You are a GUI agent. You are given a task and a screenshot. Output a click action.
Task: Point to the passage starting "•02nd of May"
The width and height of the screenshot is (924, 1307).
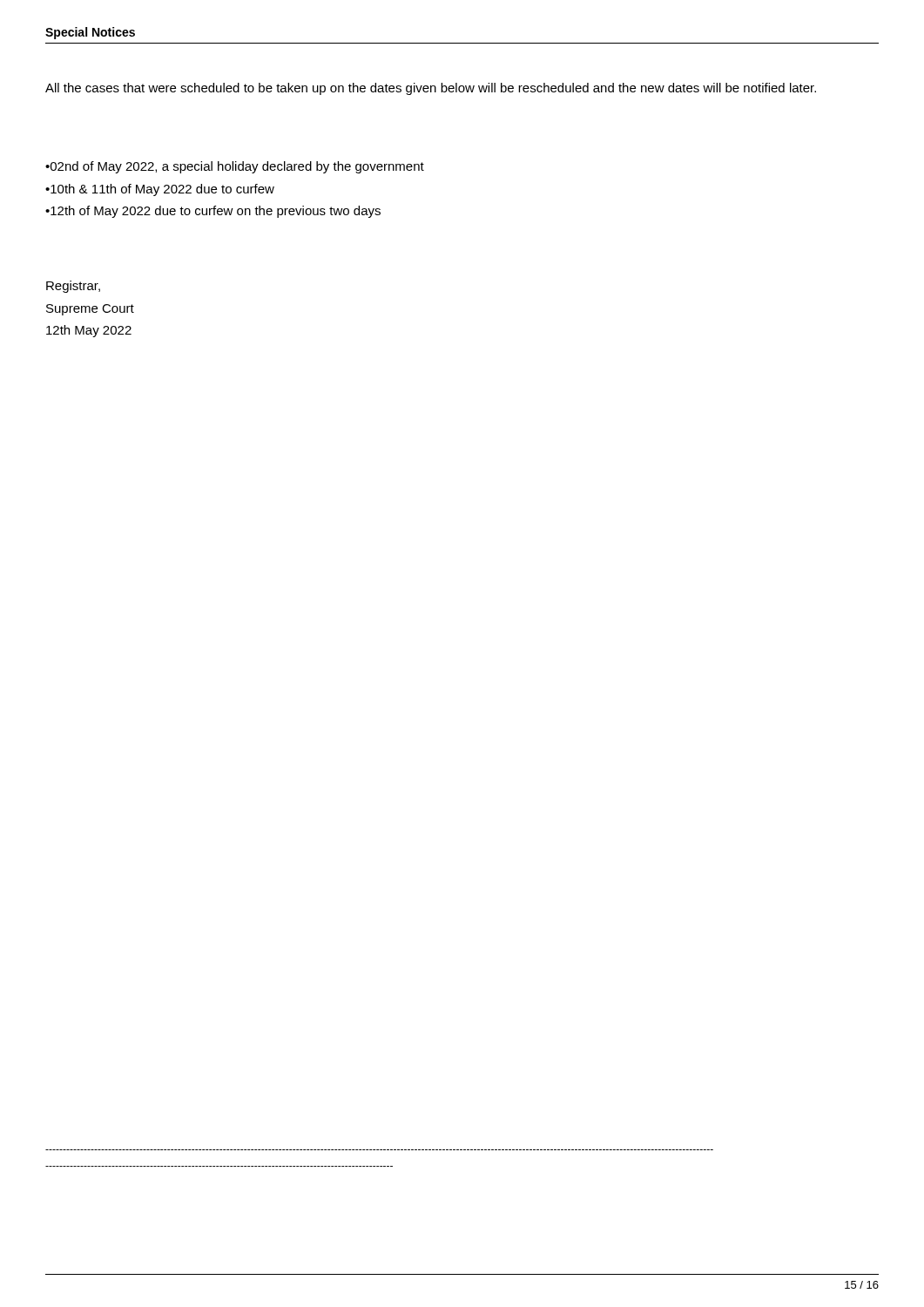[235, 166]
